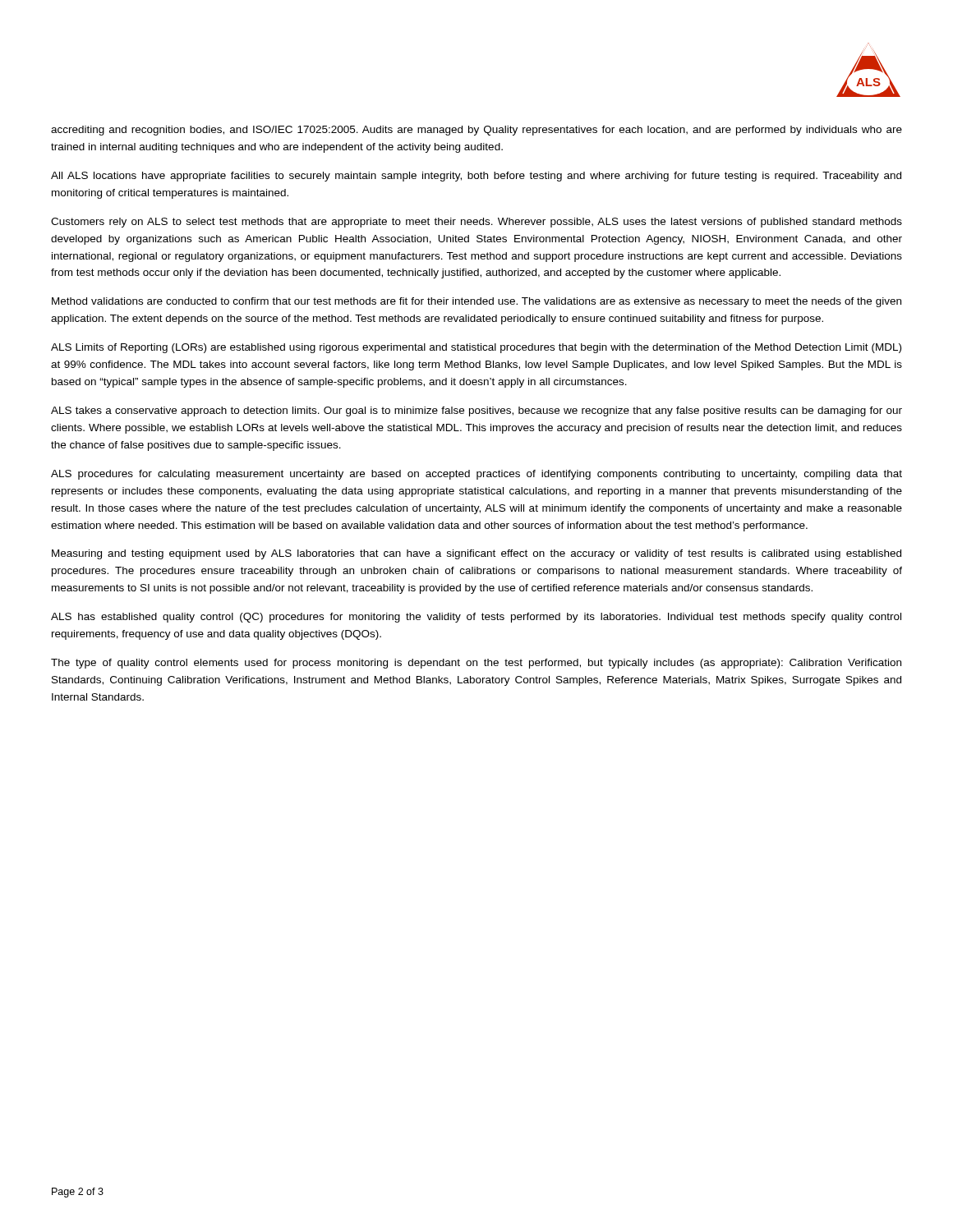Find the text block that says "ALS procedures for calculating"
Viewport: 953px width, 1232px height.
click(476, 500)
